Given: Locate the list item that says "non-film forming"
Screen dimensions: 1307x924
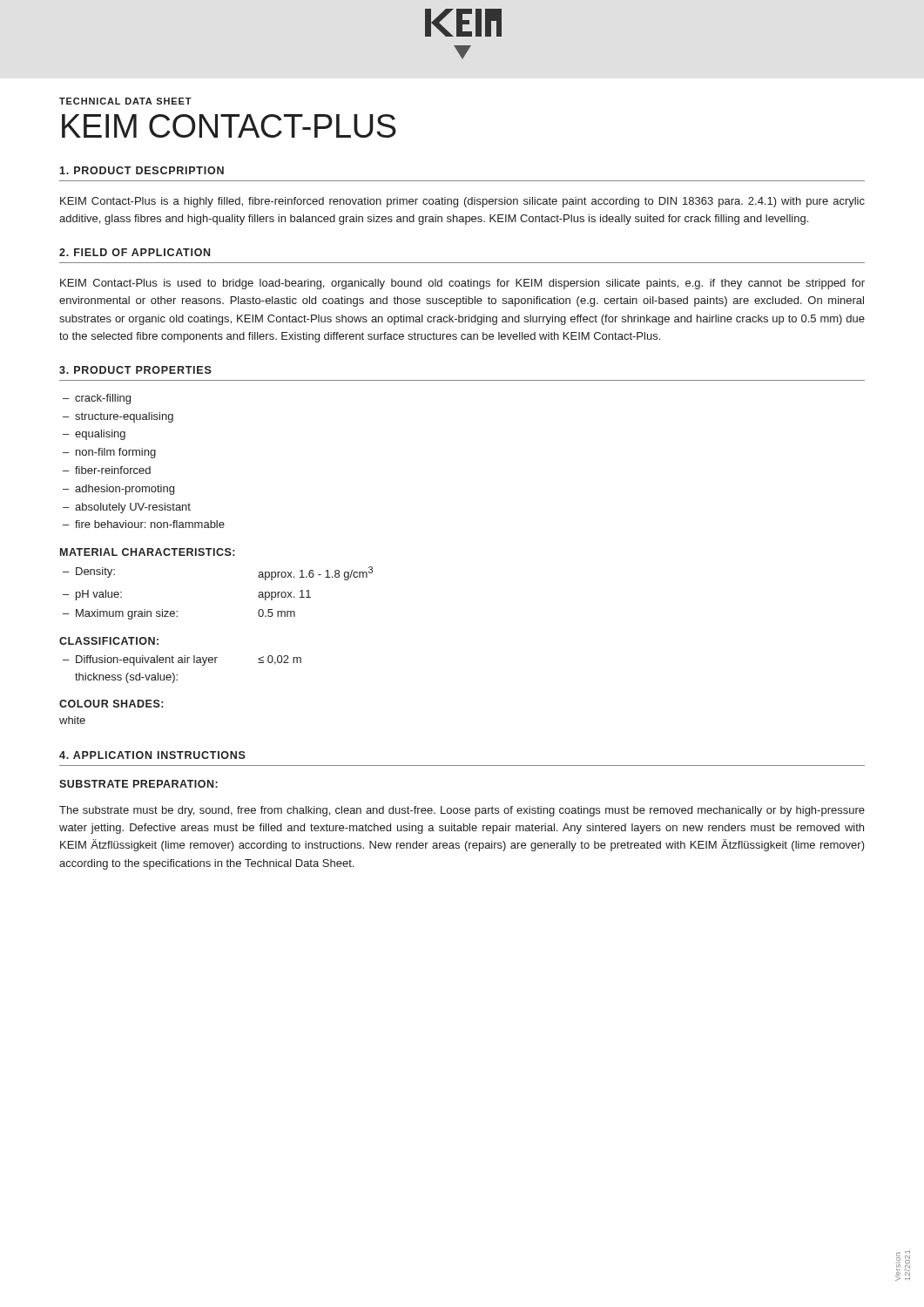Looking at the screenshot, I should point(116,453).
